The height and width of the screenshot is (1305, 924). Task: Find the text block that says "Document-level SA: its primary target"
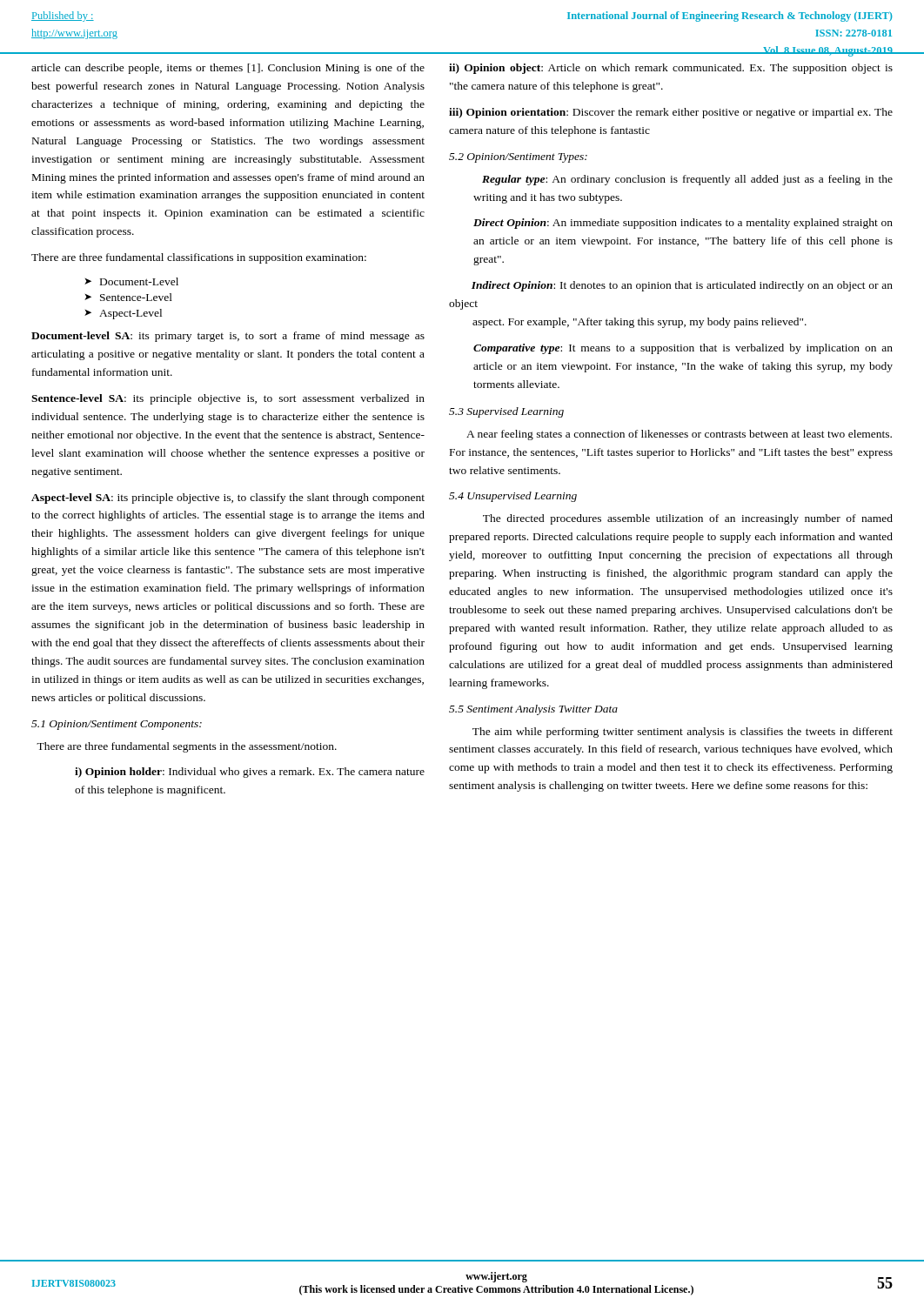(228, 355)
